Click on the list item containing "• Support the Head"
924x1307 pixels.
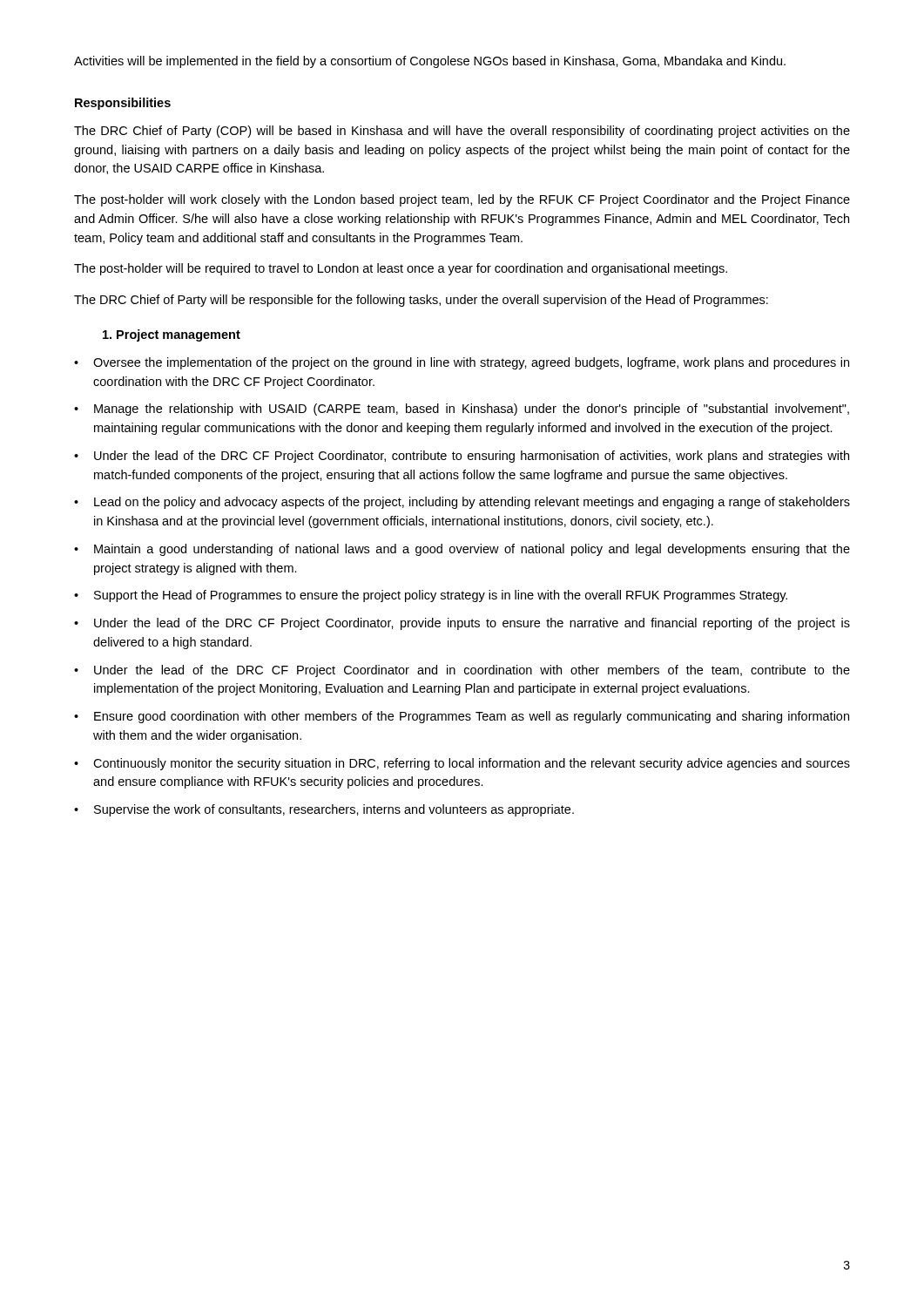point(462,596)
